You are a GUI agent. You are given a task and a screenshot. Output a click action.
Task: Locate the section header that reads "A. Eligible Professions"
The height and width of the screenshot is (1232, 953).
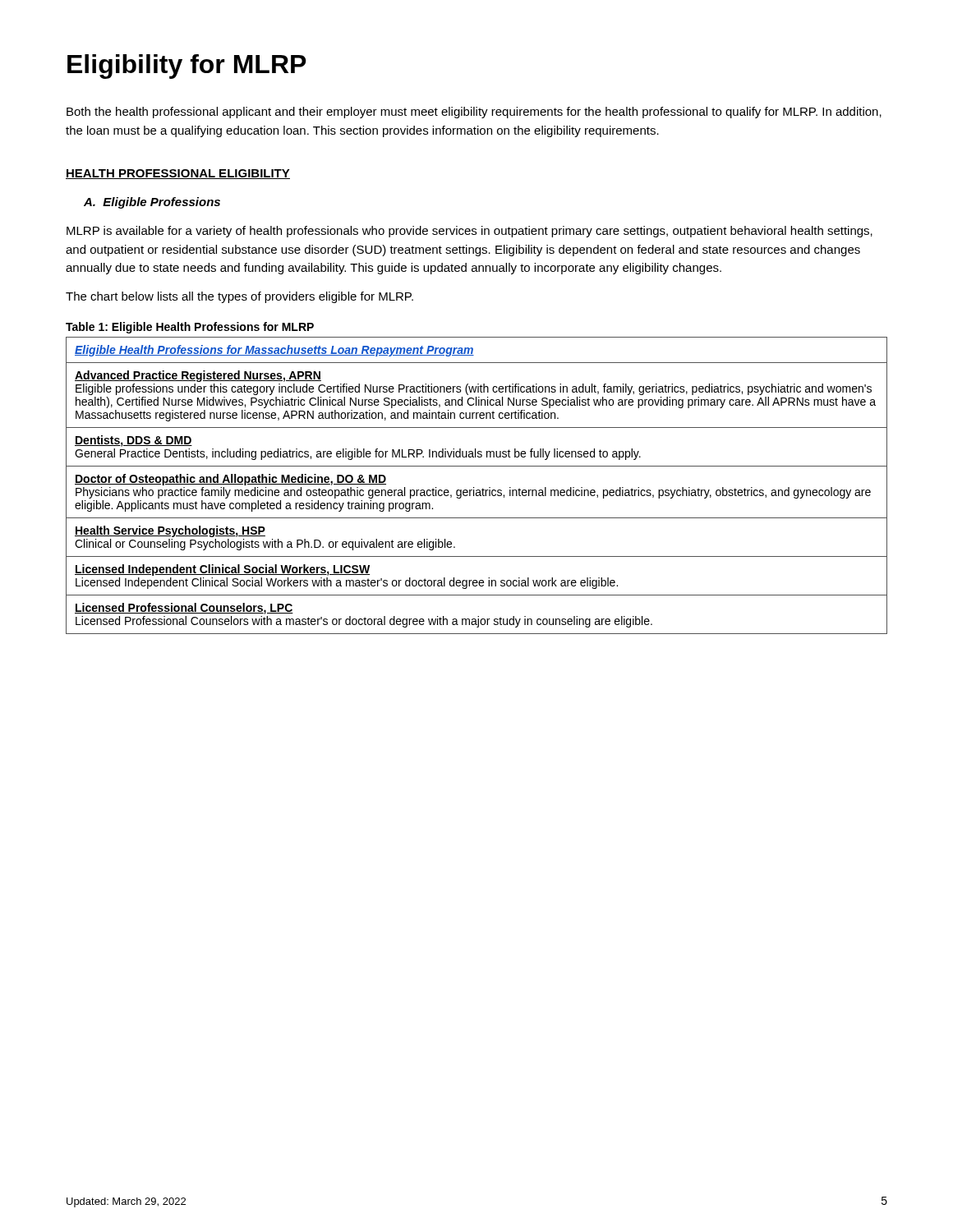[152, 202]
